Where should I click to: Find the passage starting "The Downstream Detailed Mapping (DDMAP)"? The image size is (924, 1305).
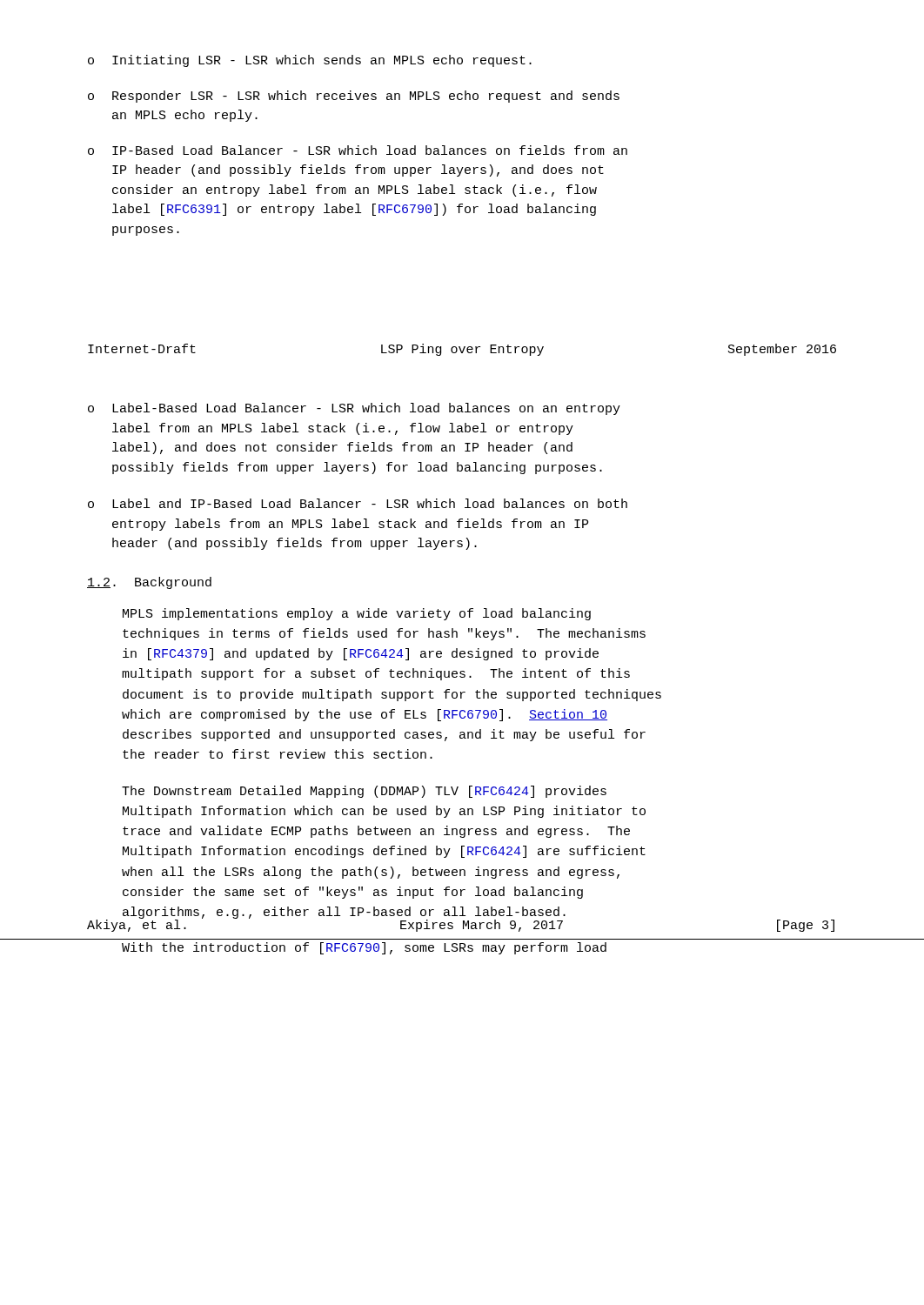click(384, 852)
